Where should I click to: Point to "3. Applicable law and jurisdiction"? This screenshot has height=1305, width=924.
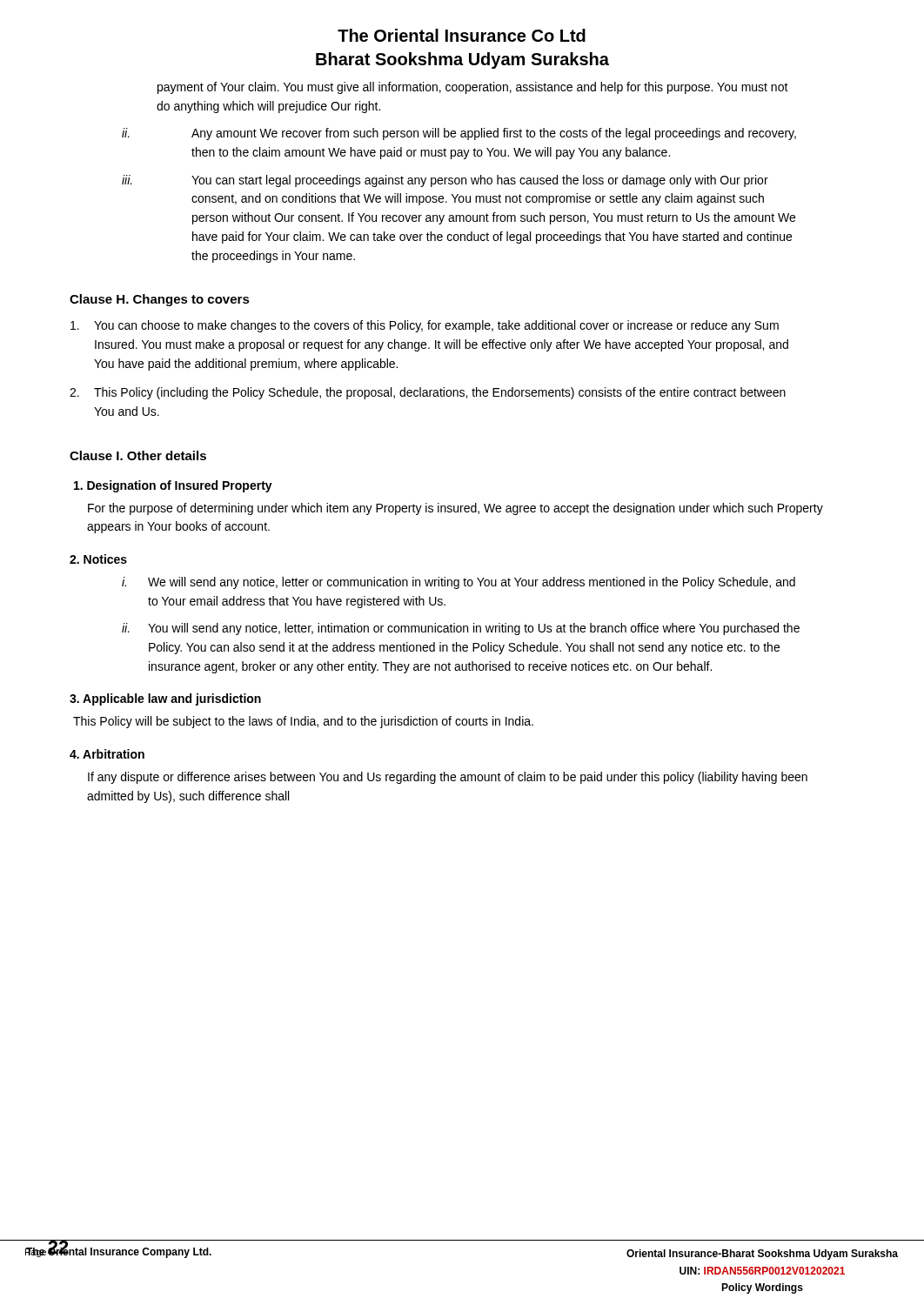(x=165, y=699)
